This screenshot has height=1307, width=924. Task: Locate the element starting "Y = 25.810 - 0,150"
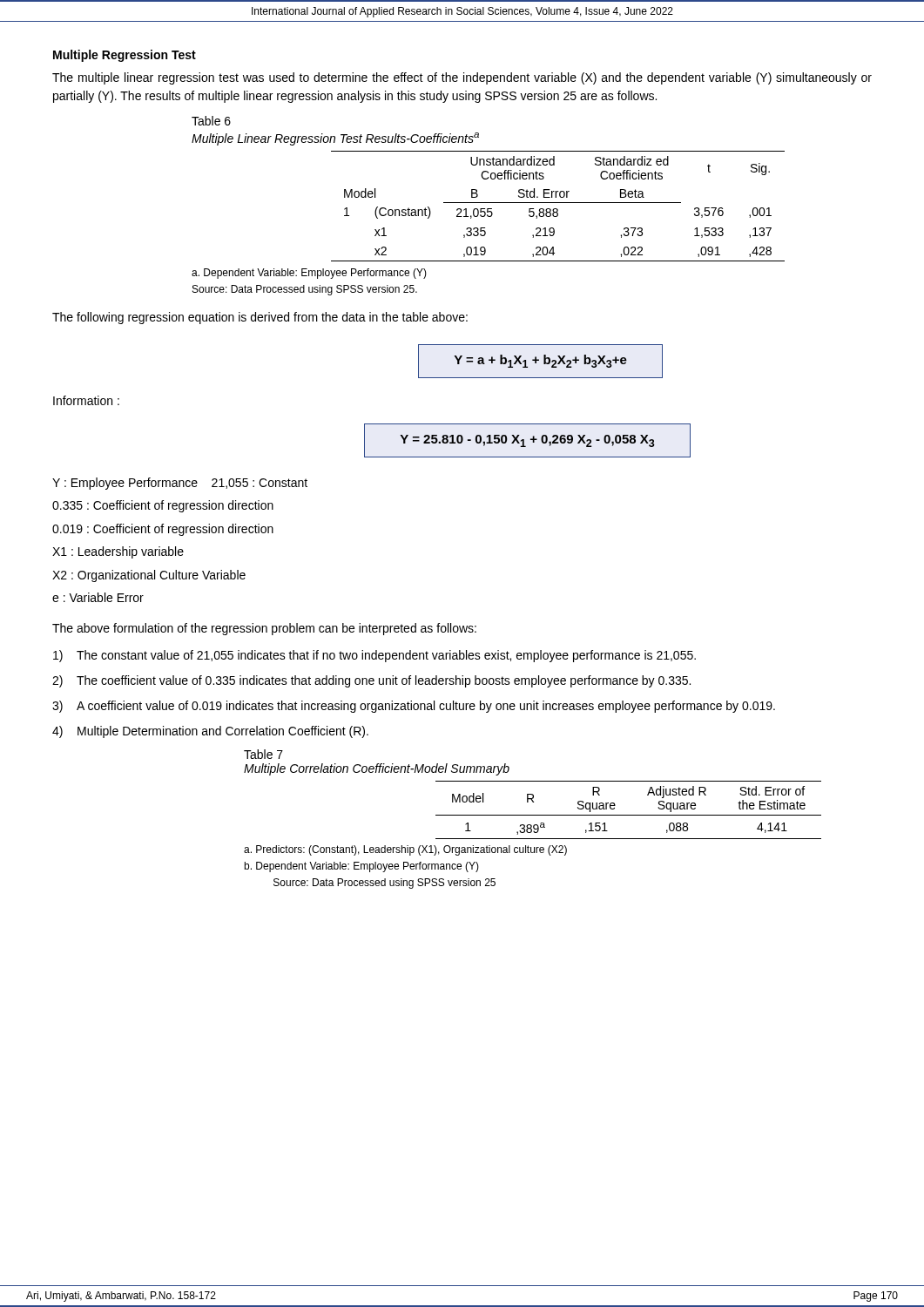(527, 440)
